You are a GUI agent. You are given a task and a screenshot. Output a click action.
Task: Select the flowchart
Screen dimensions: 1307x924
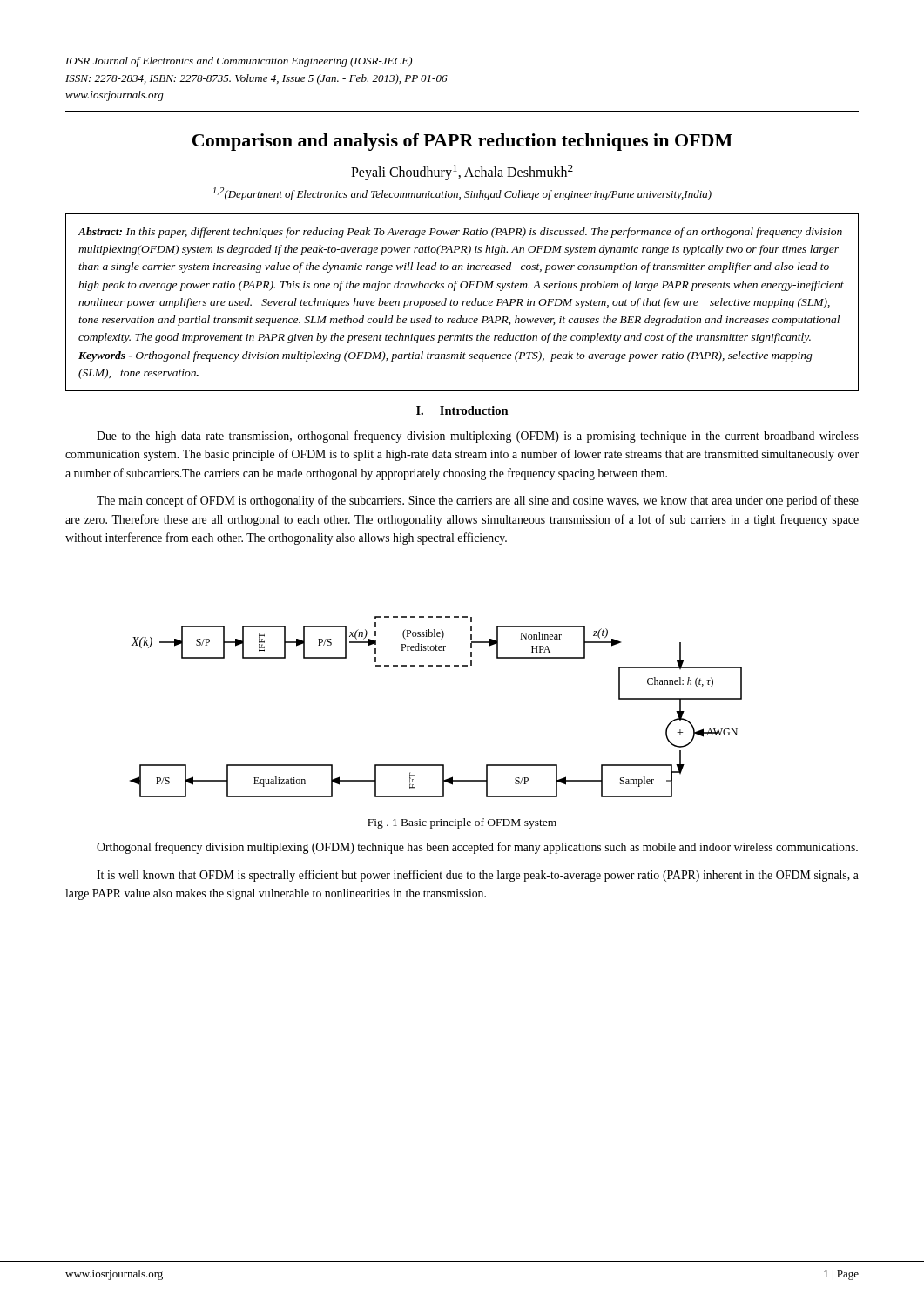[x=462, y=687]
